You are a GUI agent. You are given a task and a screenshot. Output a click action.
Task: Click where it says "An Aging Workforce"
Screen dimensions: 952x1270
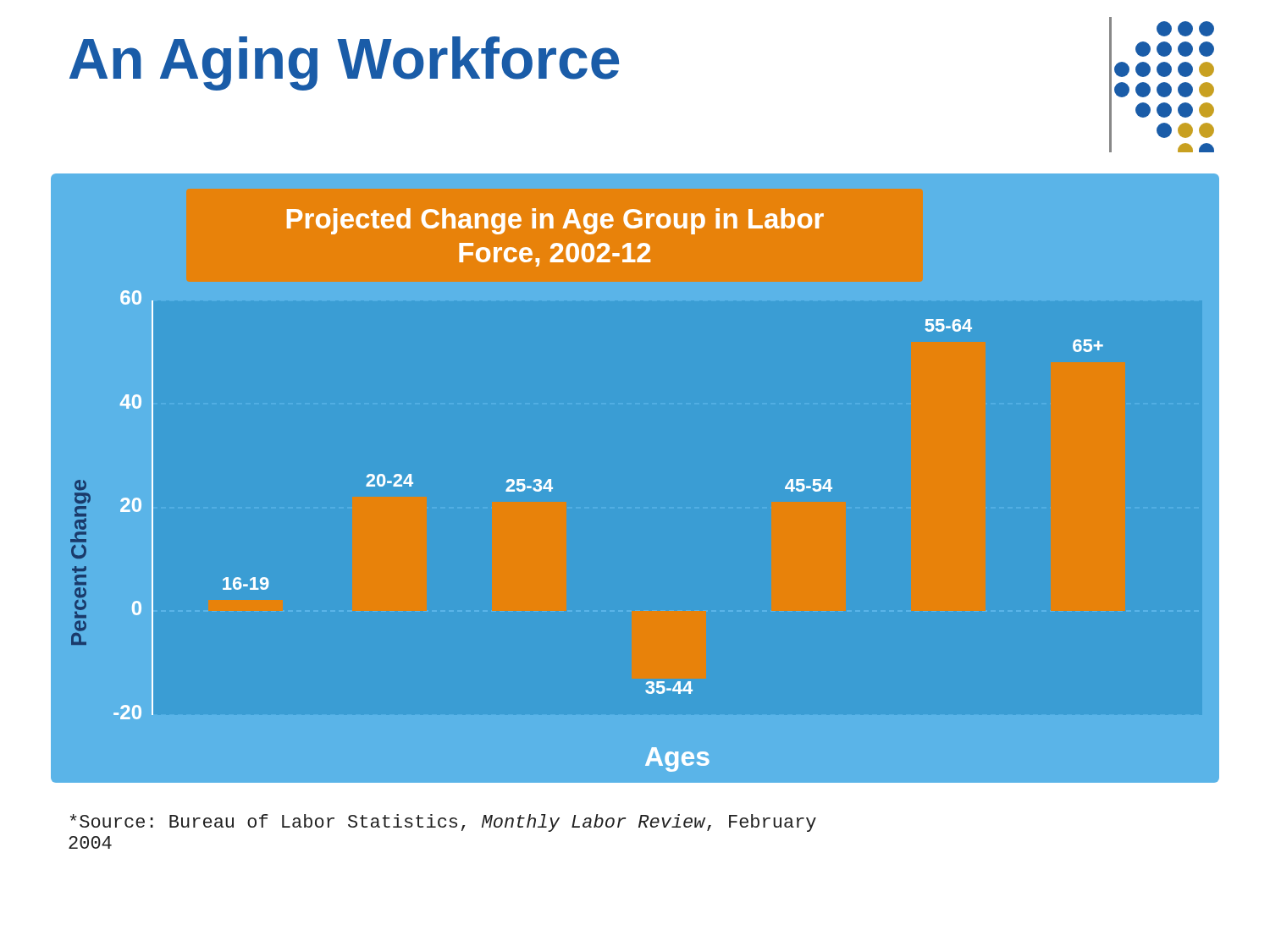(x=344, y=58)
